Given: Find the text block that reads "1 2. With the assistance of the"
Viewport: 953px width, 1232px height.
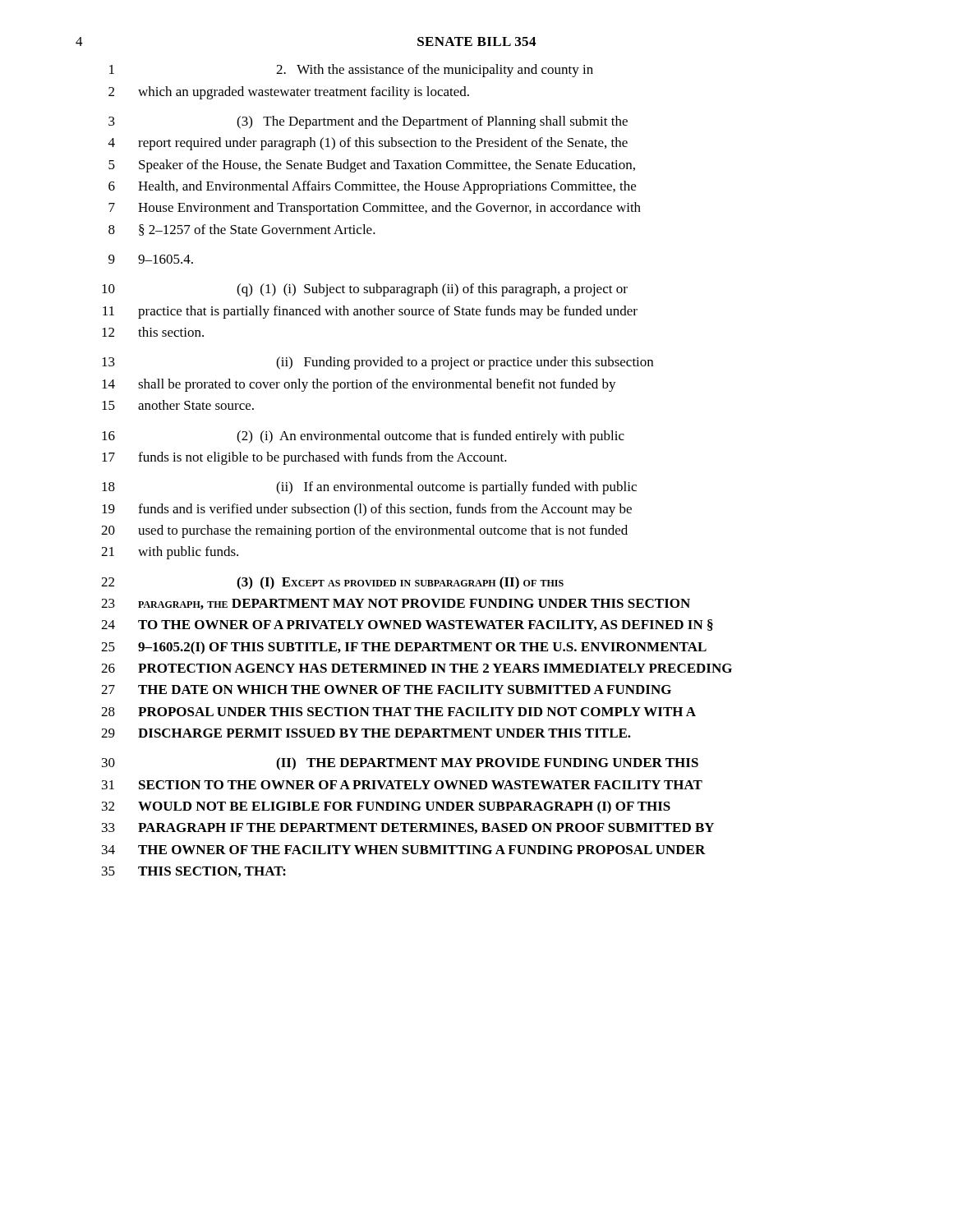Looking at the screenshot, I should [483, 81].
